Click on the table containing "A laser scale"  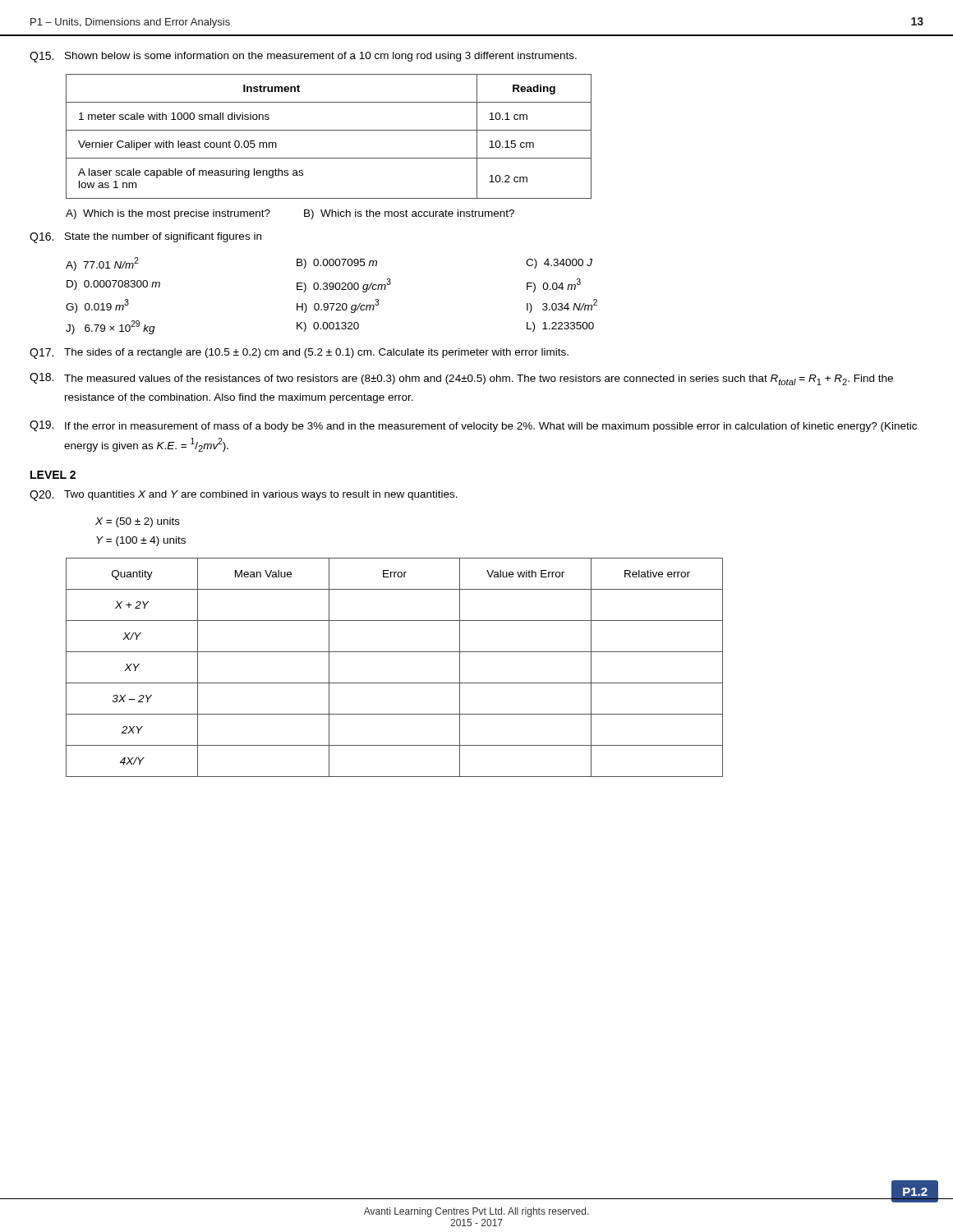(x=476, y=136)
